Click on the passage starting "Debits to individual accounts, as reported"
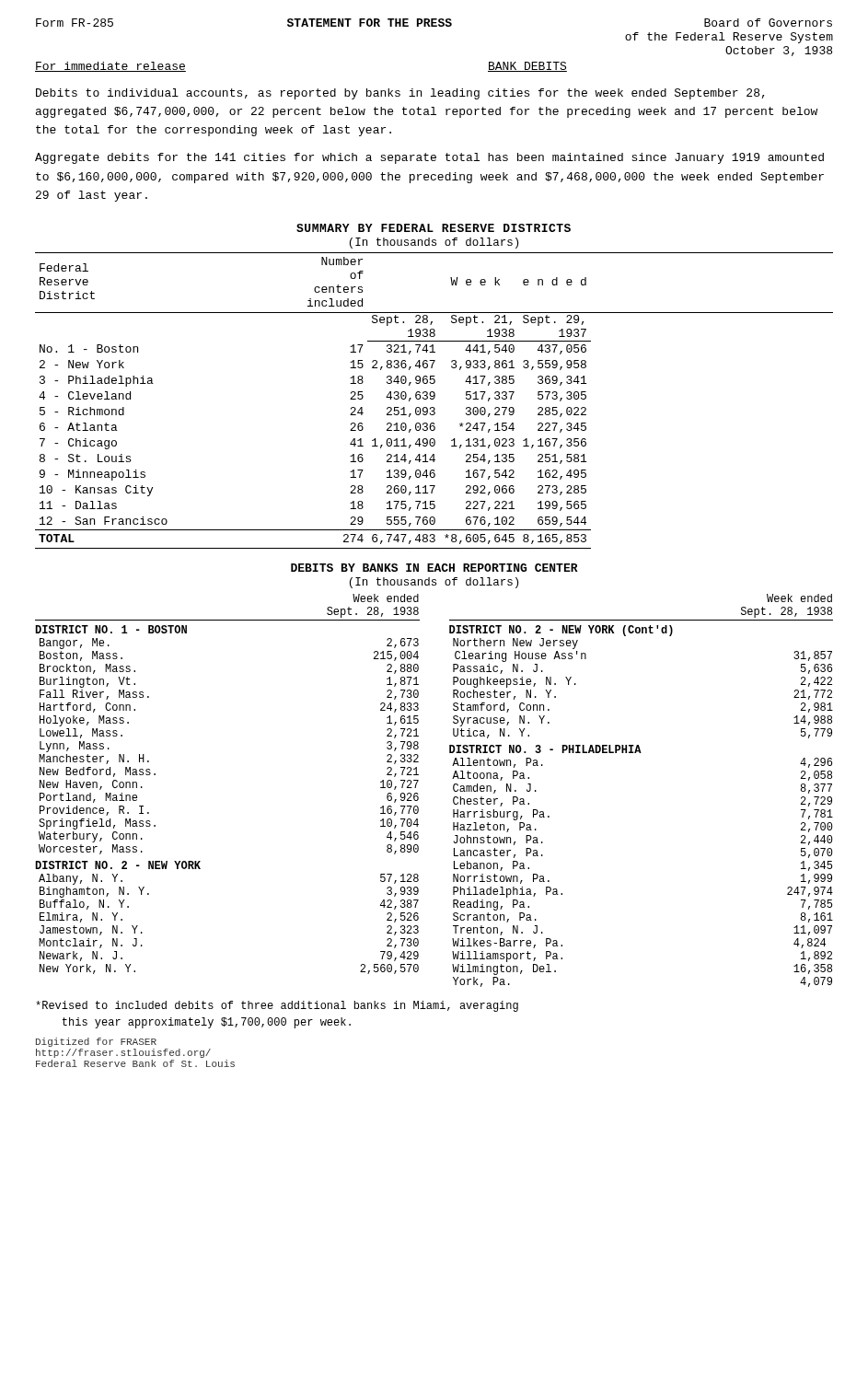The width and height of the screenshot is (868, 1381). pyautogui.click(x=426, y=112)
